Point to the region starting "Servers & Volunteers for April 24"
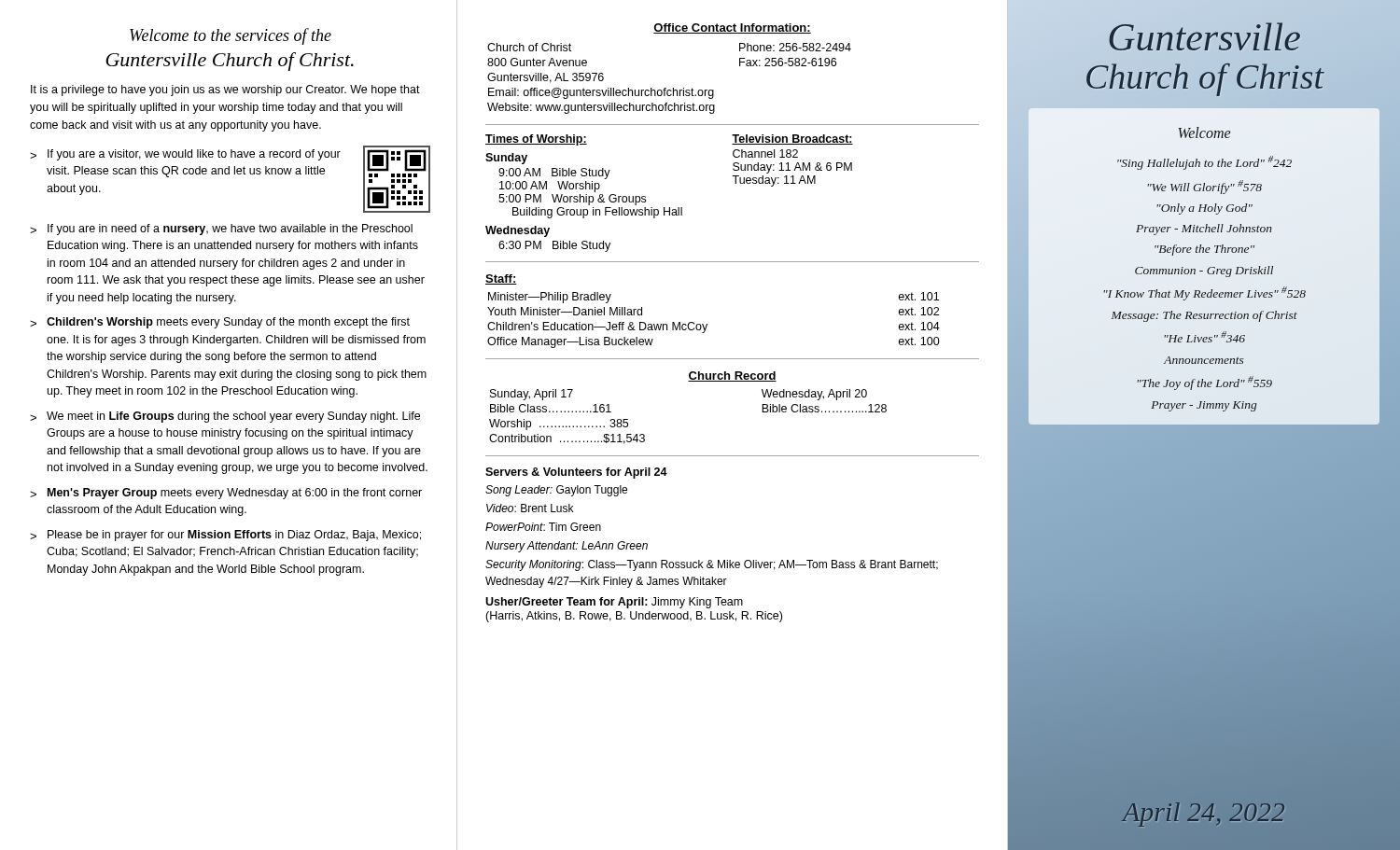Image resolution: width=1400 pixels, height=850 pixels. coord(576,472)
